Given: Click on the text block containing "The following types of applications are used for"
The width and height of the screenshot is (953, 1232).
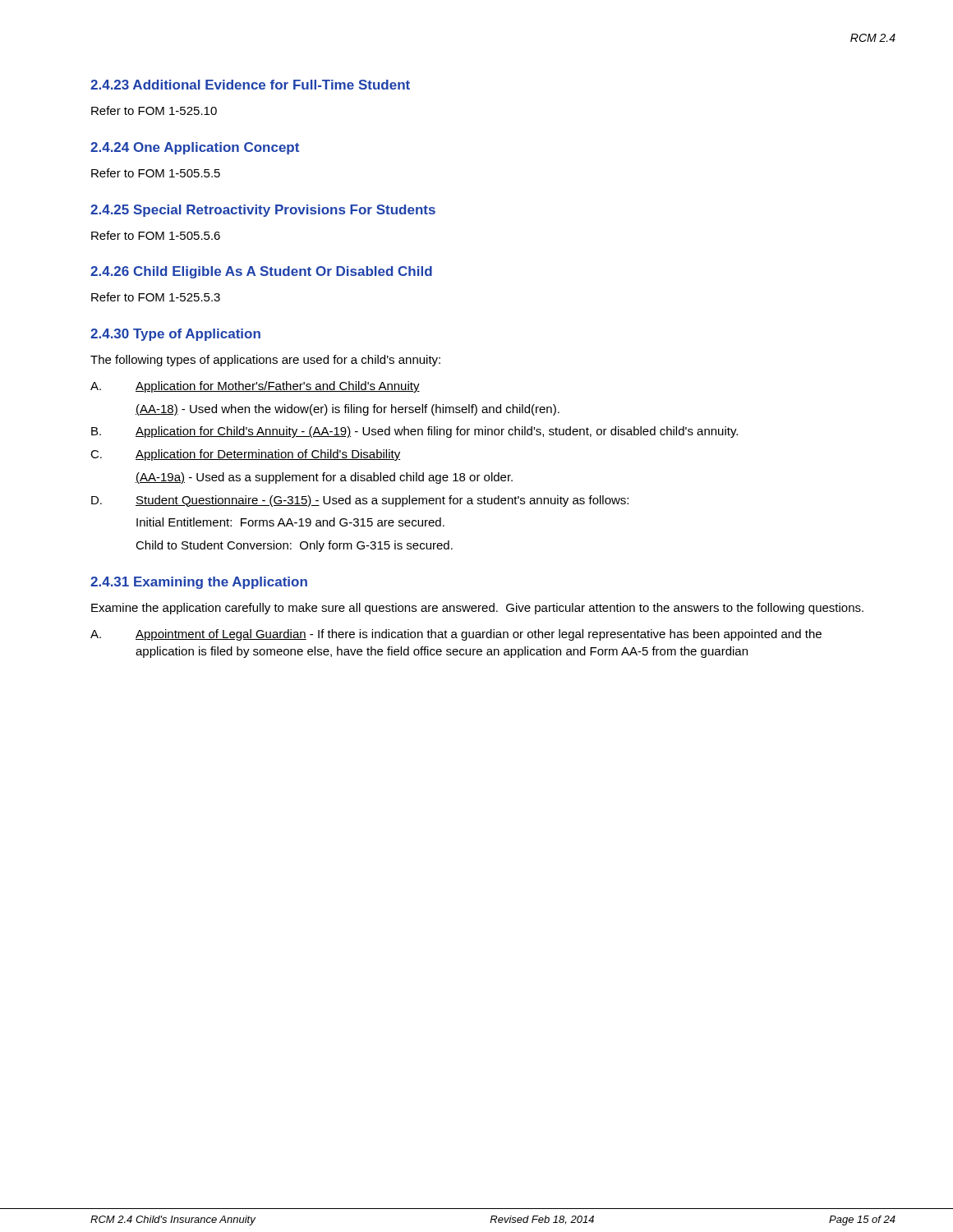Looking at the screenshot, I should (266, 359).
